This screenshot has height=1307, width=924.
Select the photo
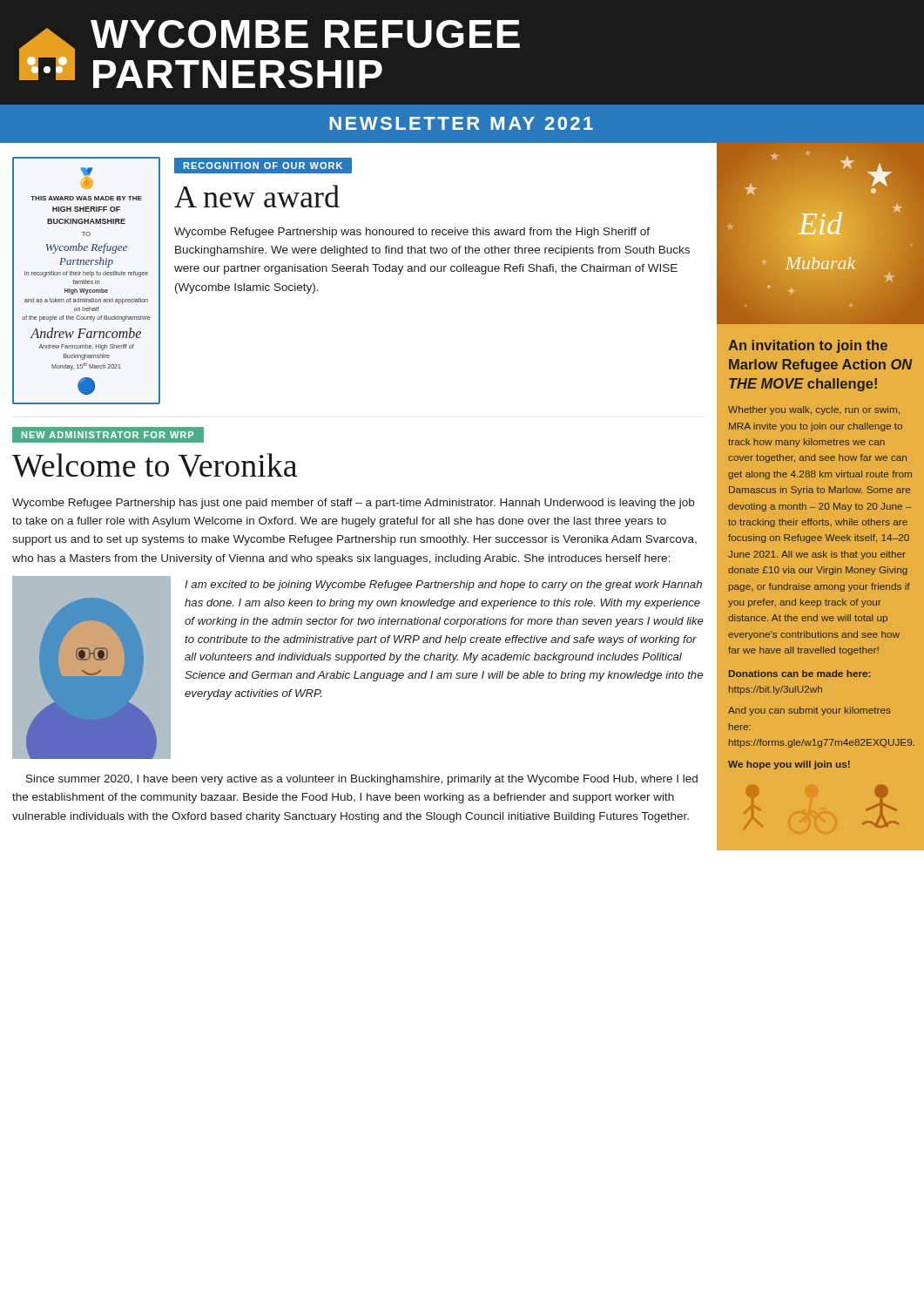(91, 669)
